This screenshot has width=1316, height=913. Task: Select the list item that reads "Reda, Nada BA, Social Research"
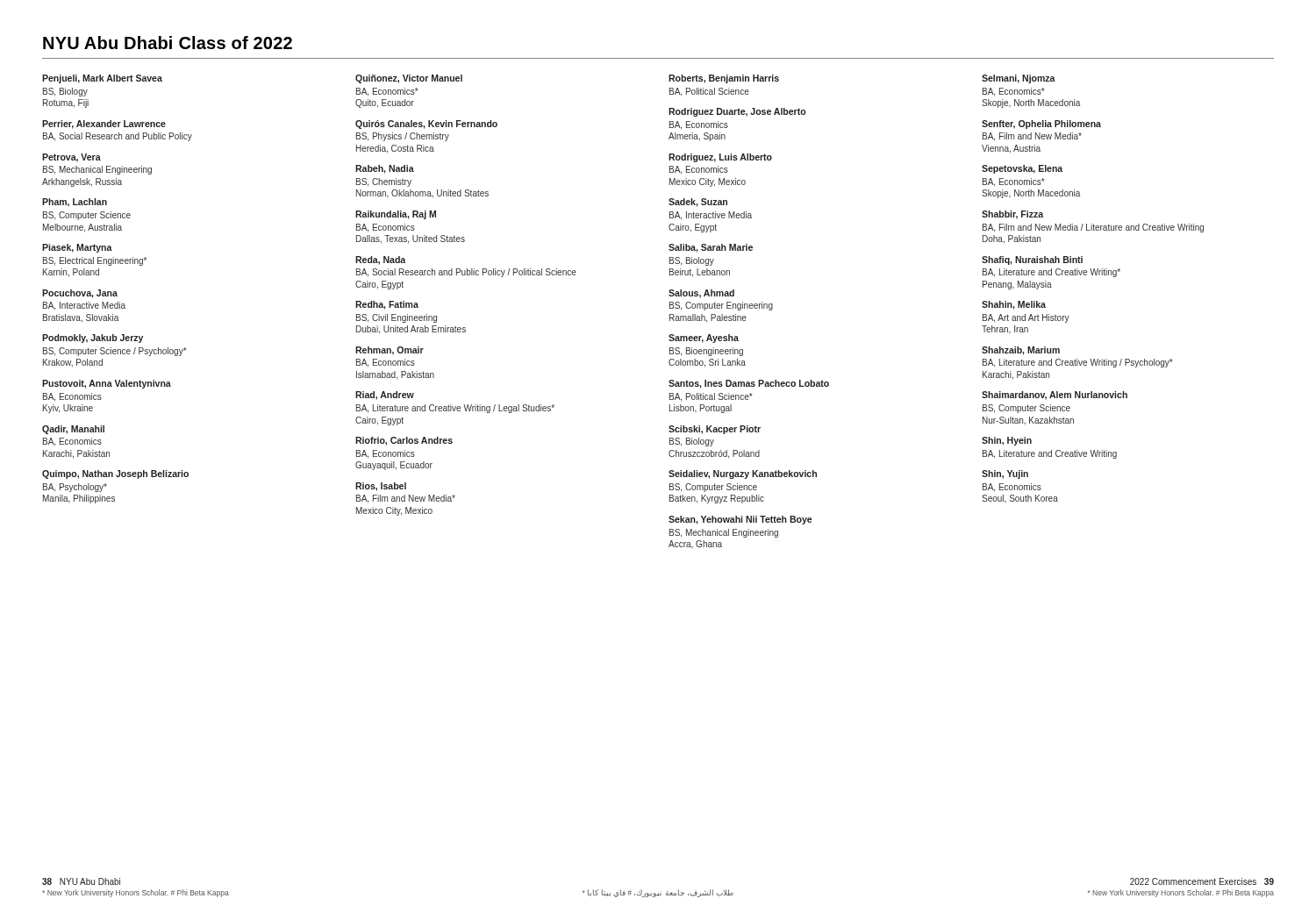[501, 272]
